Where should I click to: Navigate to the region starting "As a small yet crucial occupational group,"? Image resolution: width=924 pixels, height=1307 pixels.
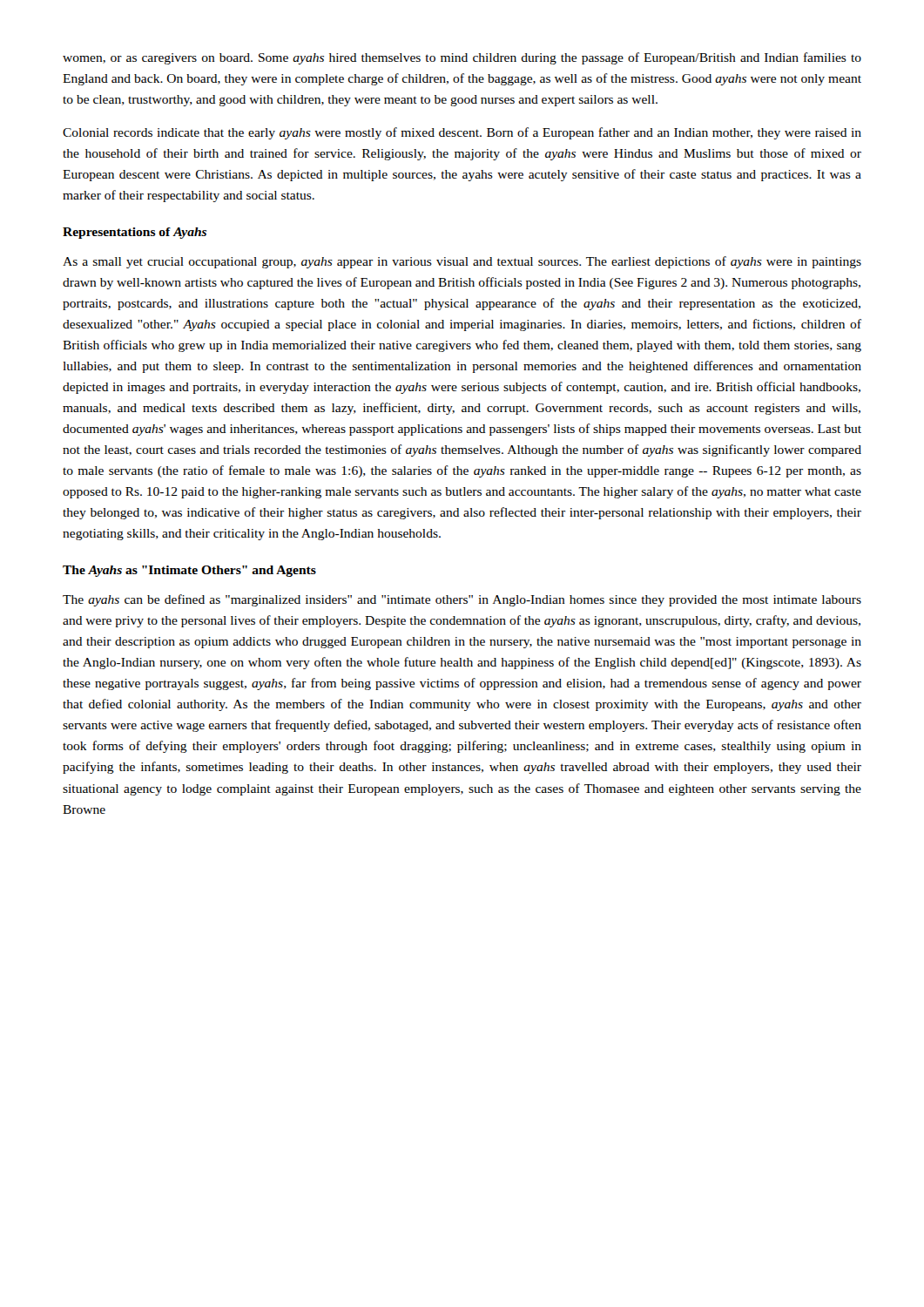[x=462, y=397]
